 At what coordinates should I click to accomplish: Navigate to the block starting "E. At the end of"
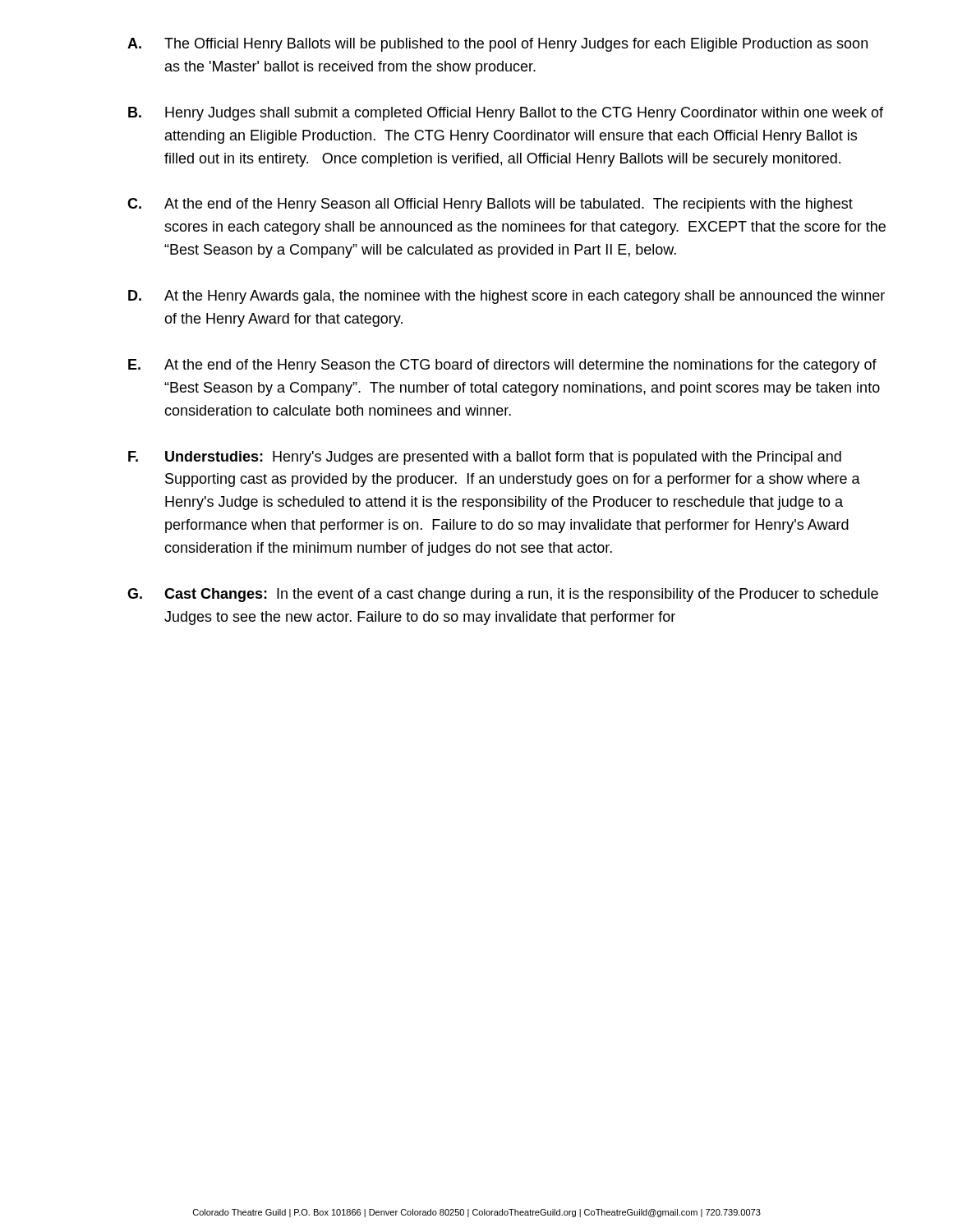[507, 388]
